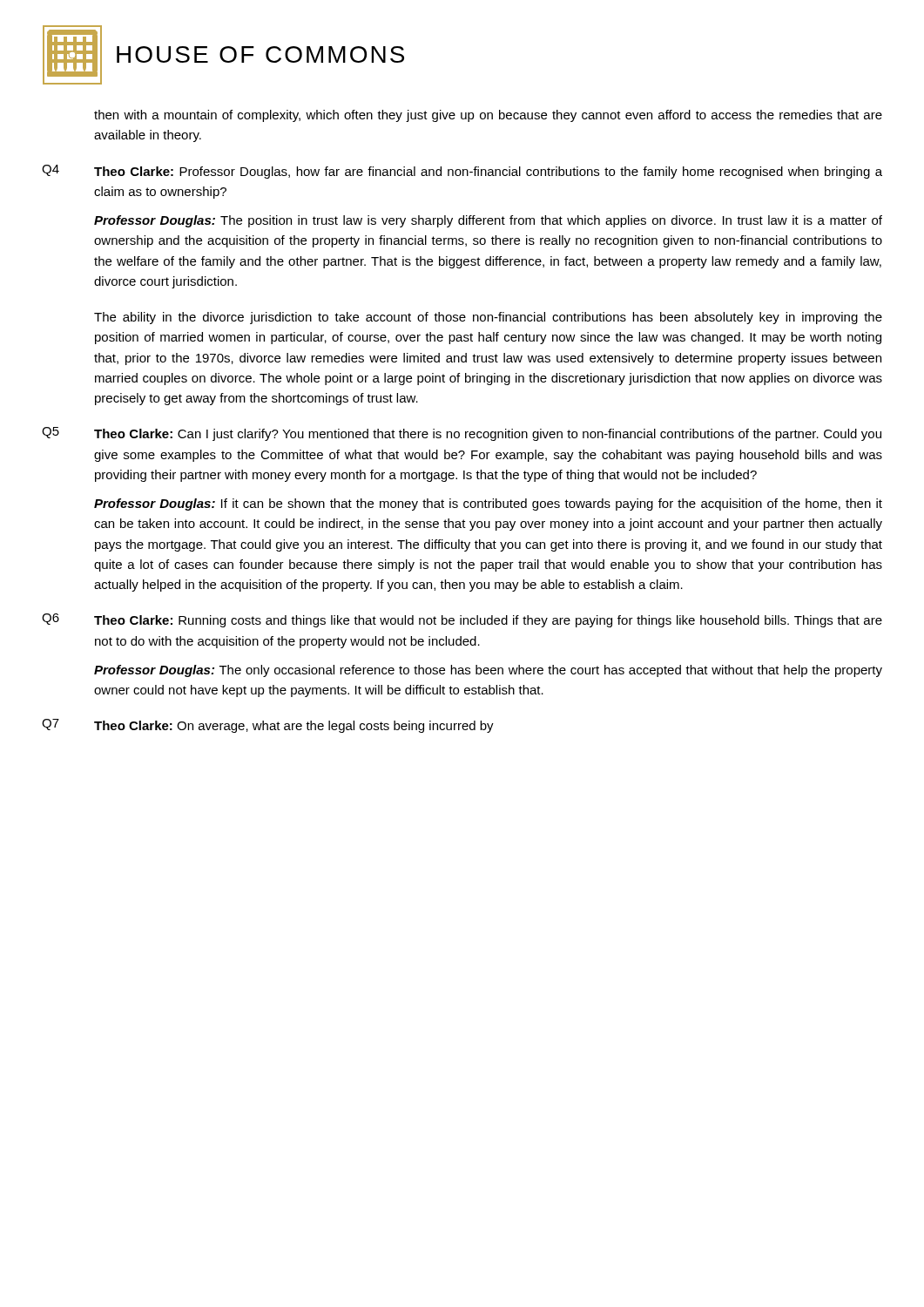Locate the text starting "Q4 Theo Clarke: Professor Douglas, how far are"
The height and width of the screenshot is (1307, 924).
(x=462, y=181)
